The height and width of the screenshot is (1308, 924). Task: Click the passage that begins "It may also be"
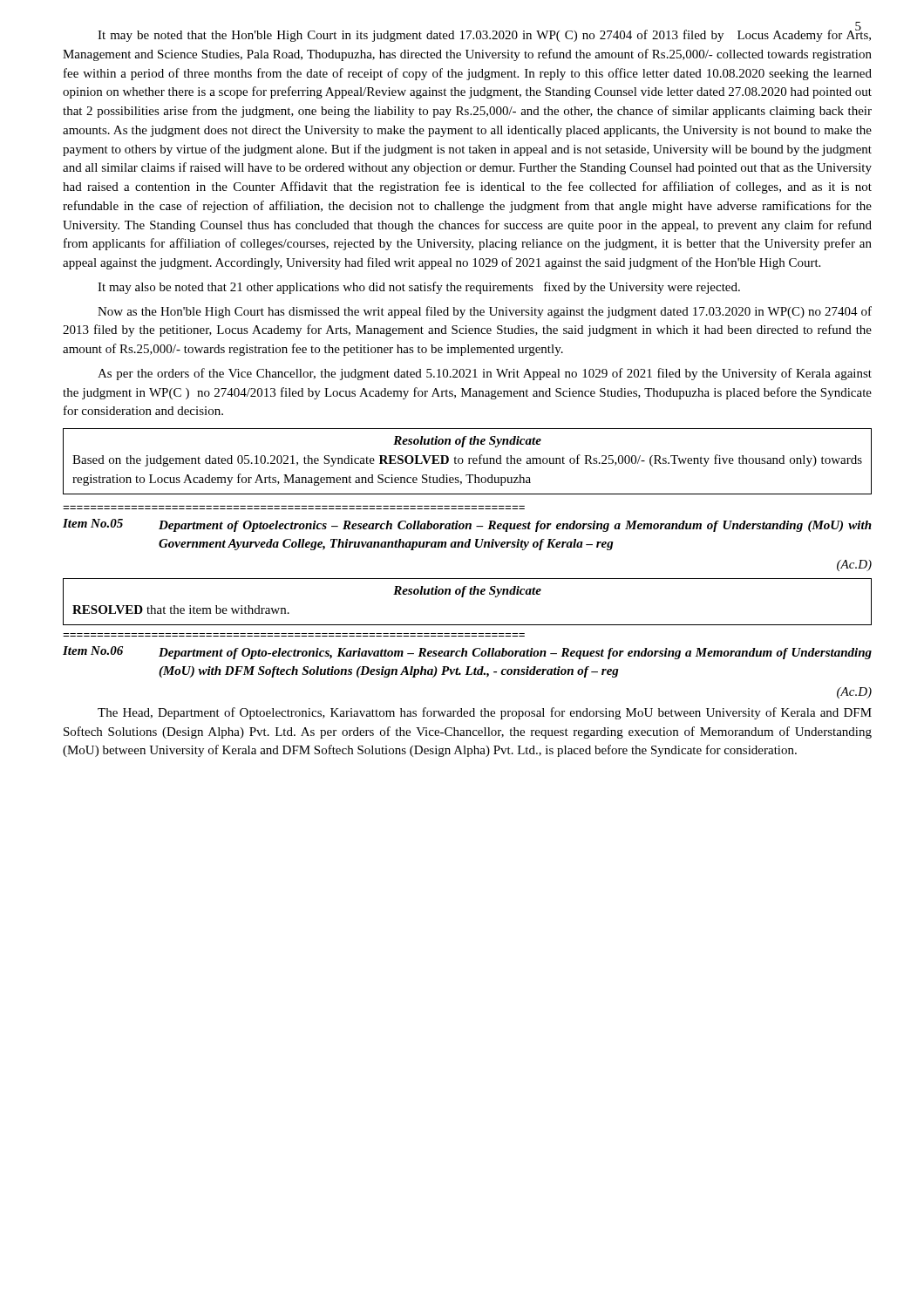click(467, 287)
